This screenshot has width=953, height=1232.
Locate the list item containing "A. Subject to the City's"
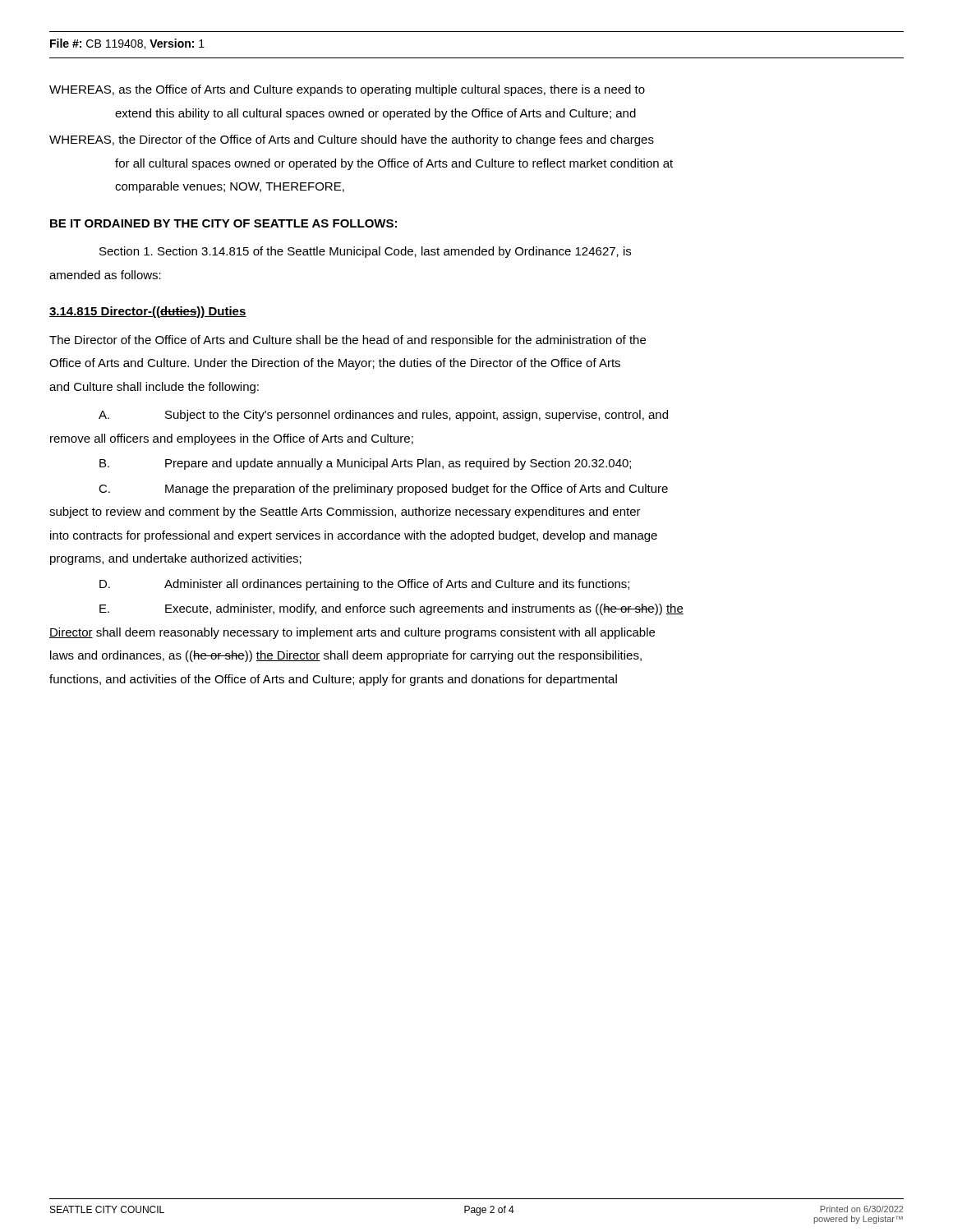point(476,415)
